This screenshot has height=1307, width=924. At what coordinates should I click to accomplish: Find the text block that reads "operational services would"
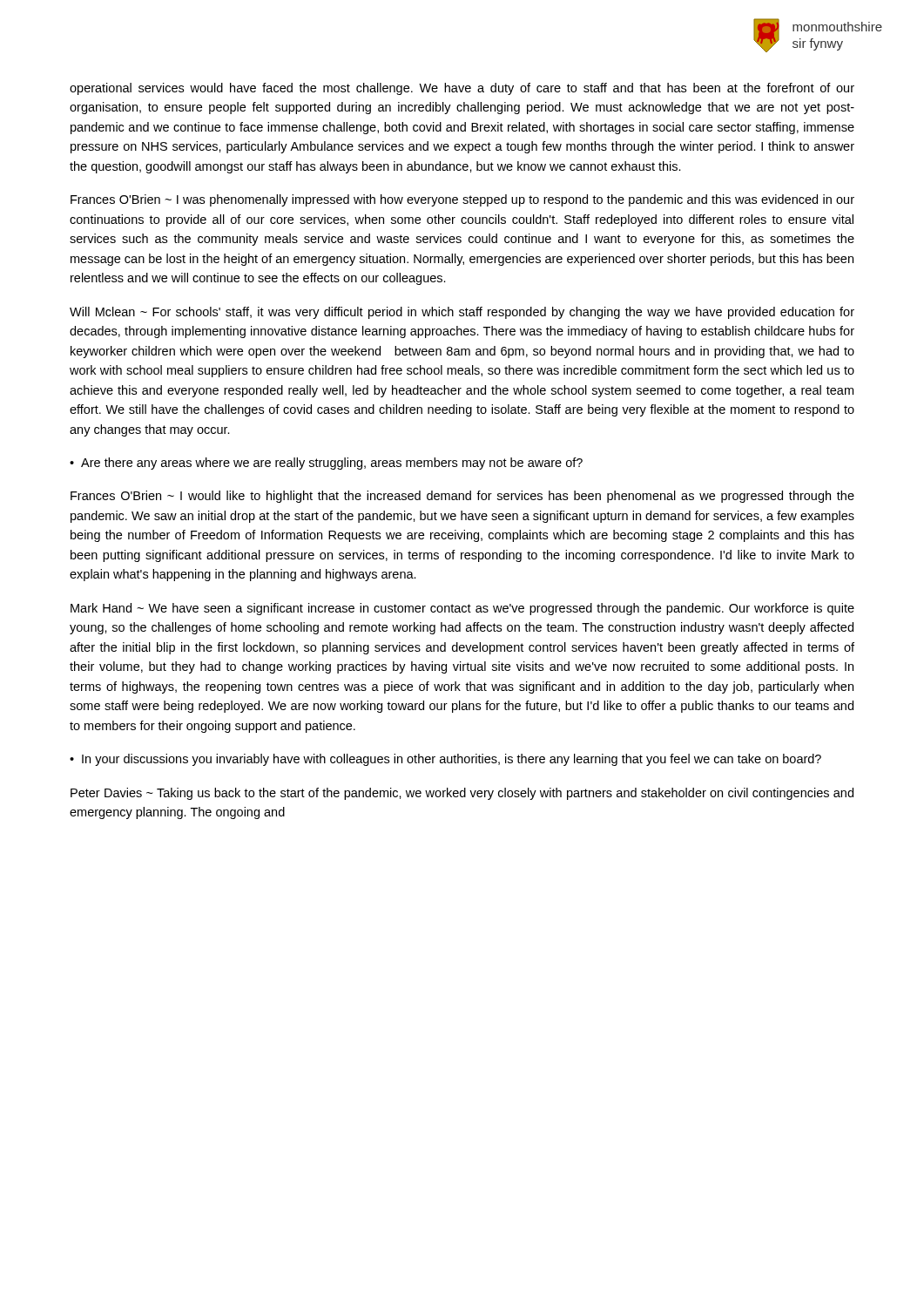462,127
